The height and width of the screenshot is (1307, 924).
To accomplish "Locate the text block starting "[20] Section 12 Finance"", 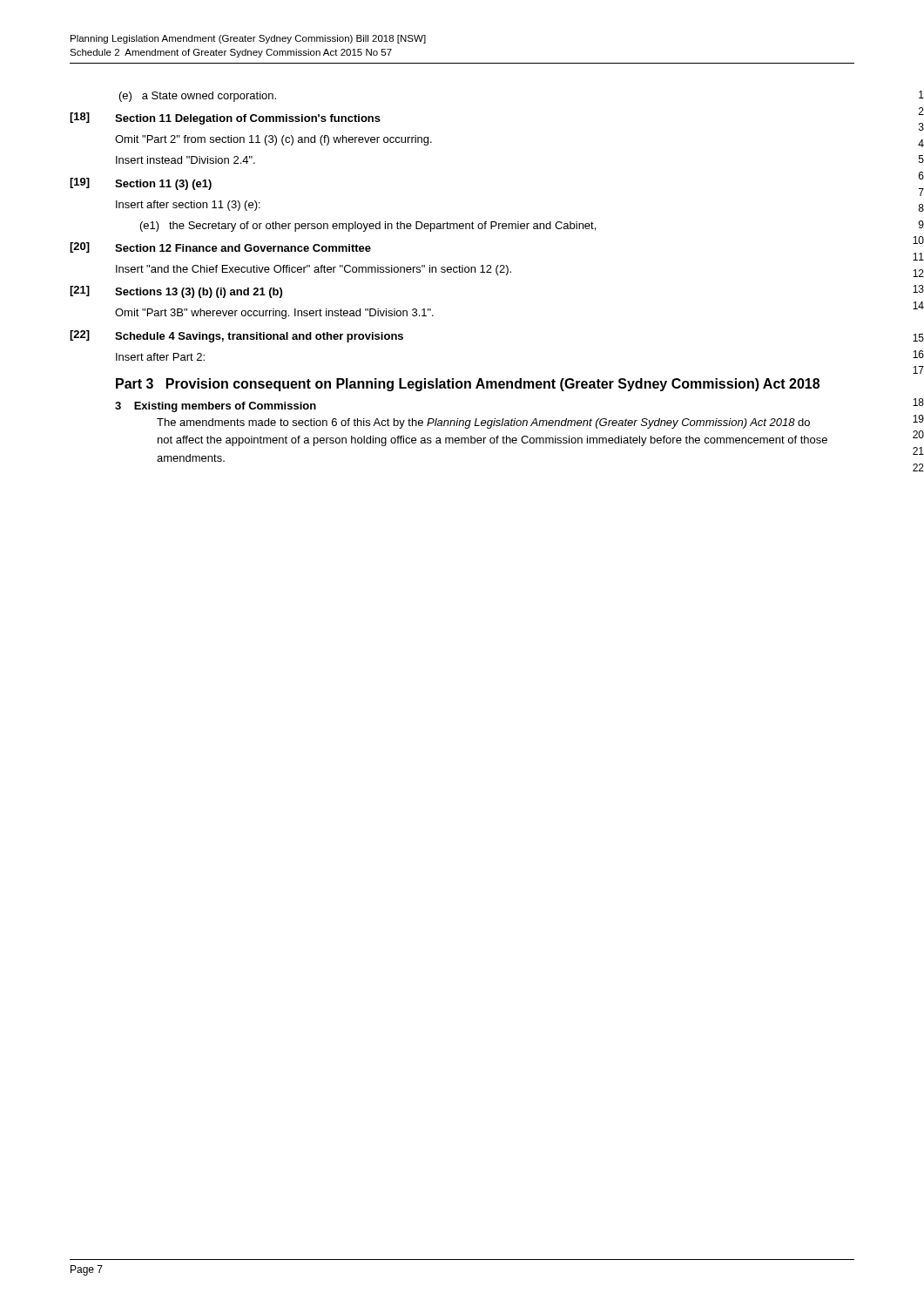I will 220,247.
